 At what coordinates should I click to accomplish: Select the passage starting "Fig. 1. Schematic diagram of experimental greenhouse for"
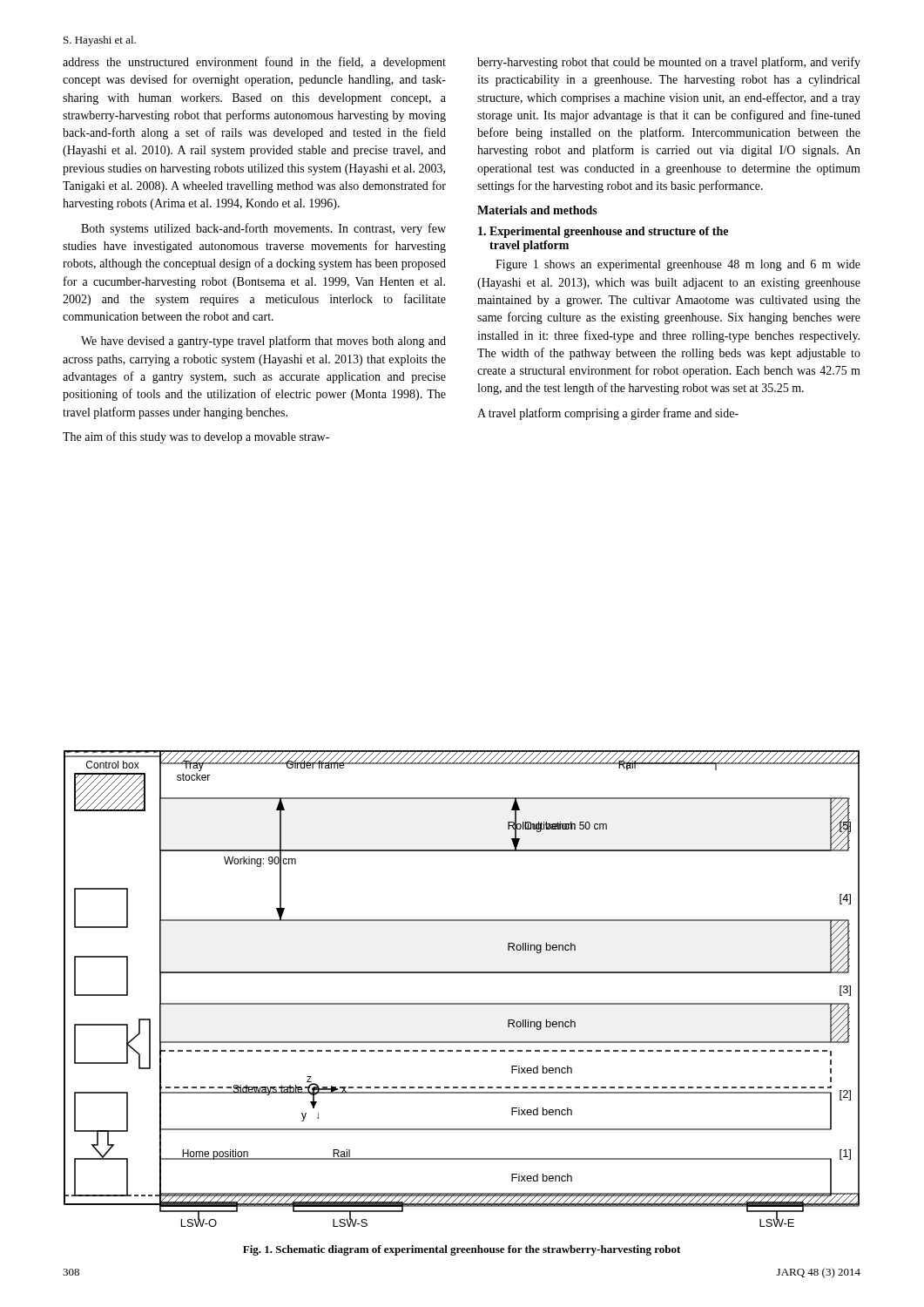(x=462, y=1249)
